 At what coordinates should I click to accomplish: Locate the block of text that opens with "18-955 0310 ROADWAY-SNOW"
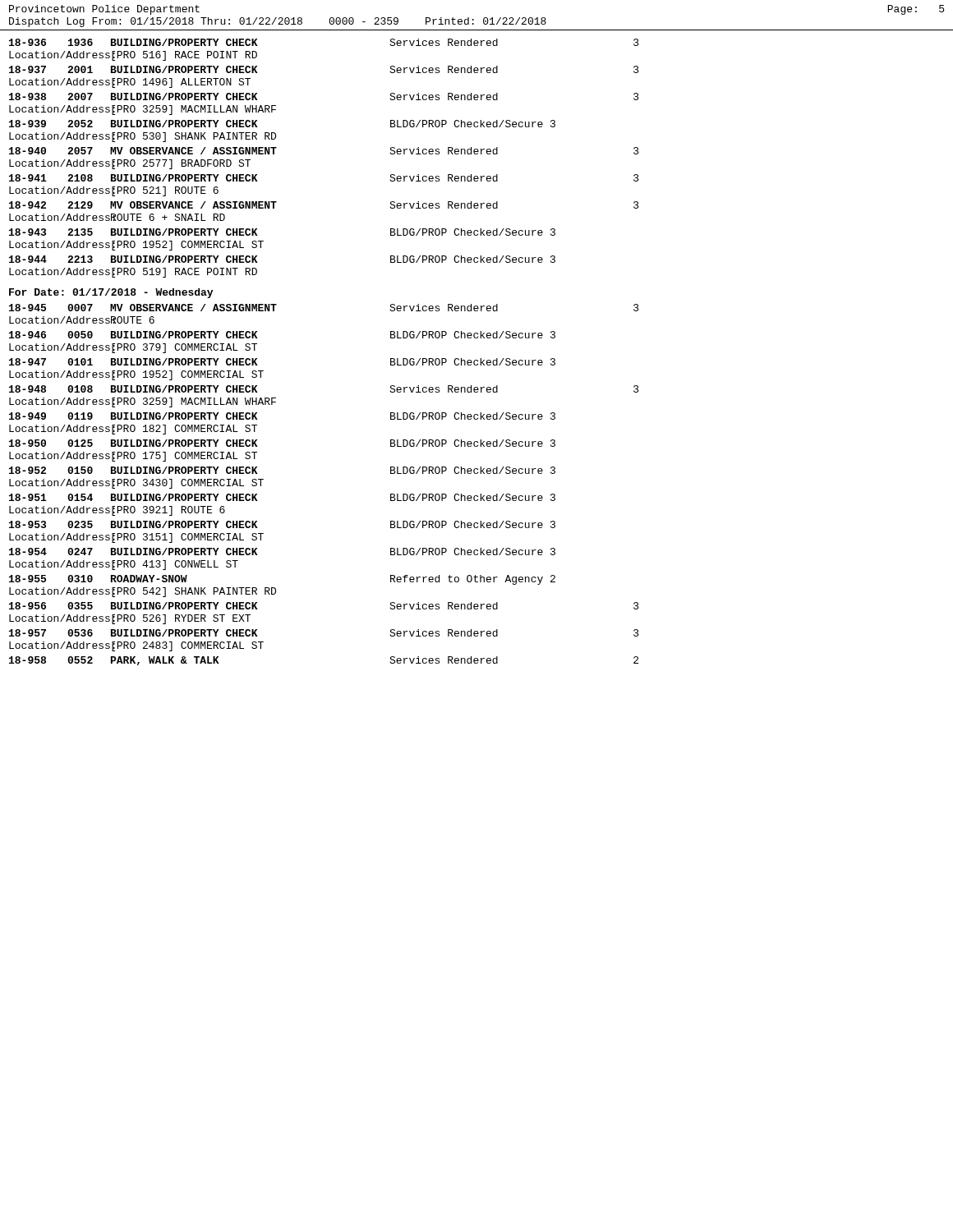(x=476, y=586)
